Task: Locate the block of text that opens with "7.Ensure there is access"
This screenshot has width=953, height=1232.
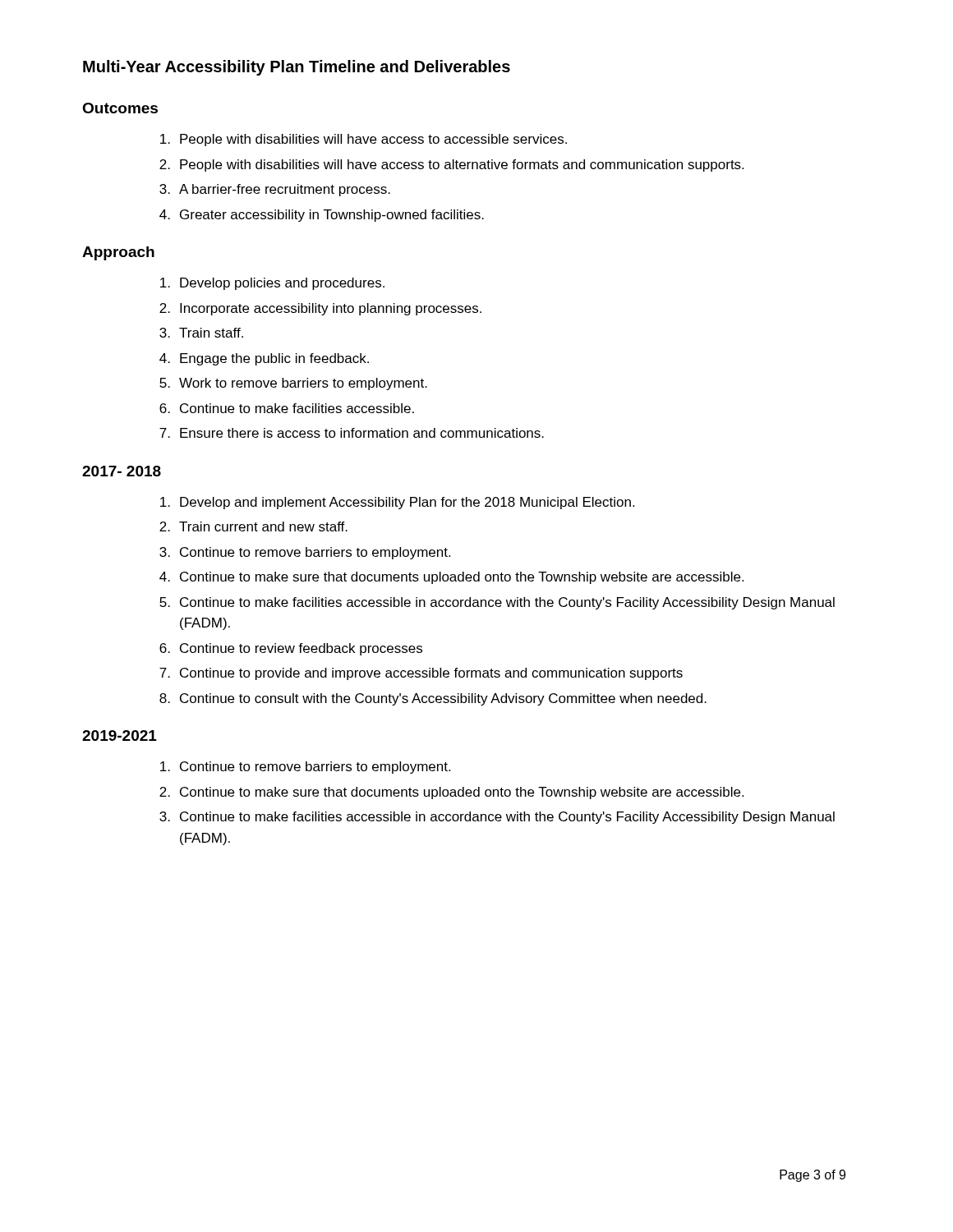Action: point(497,433)
